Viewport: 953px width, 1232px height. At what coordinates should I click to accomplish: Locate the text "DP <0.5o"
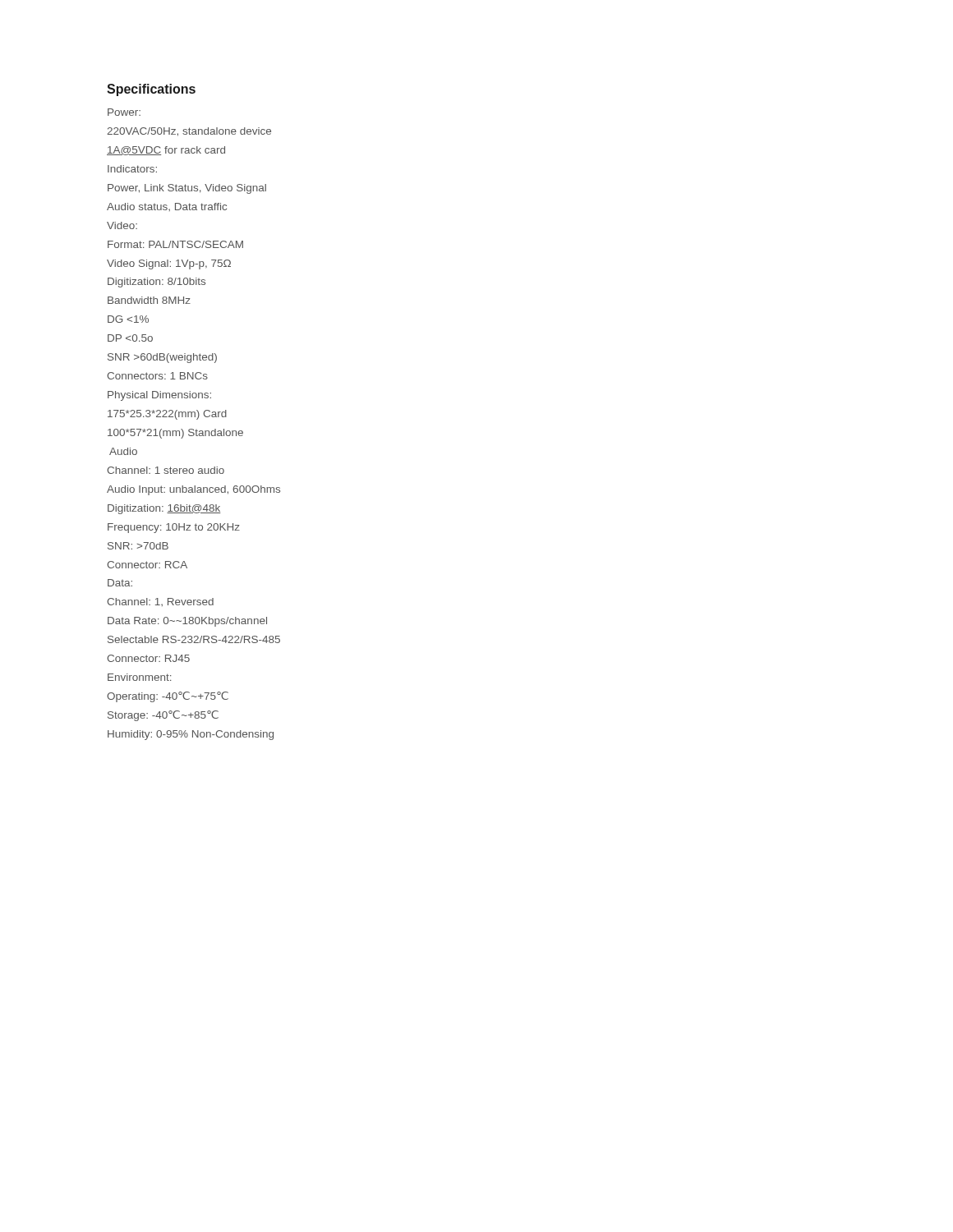point(130,338)
